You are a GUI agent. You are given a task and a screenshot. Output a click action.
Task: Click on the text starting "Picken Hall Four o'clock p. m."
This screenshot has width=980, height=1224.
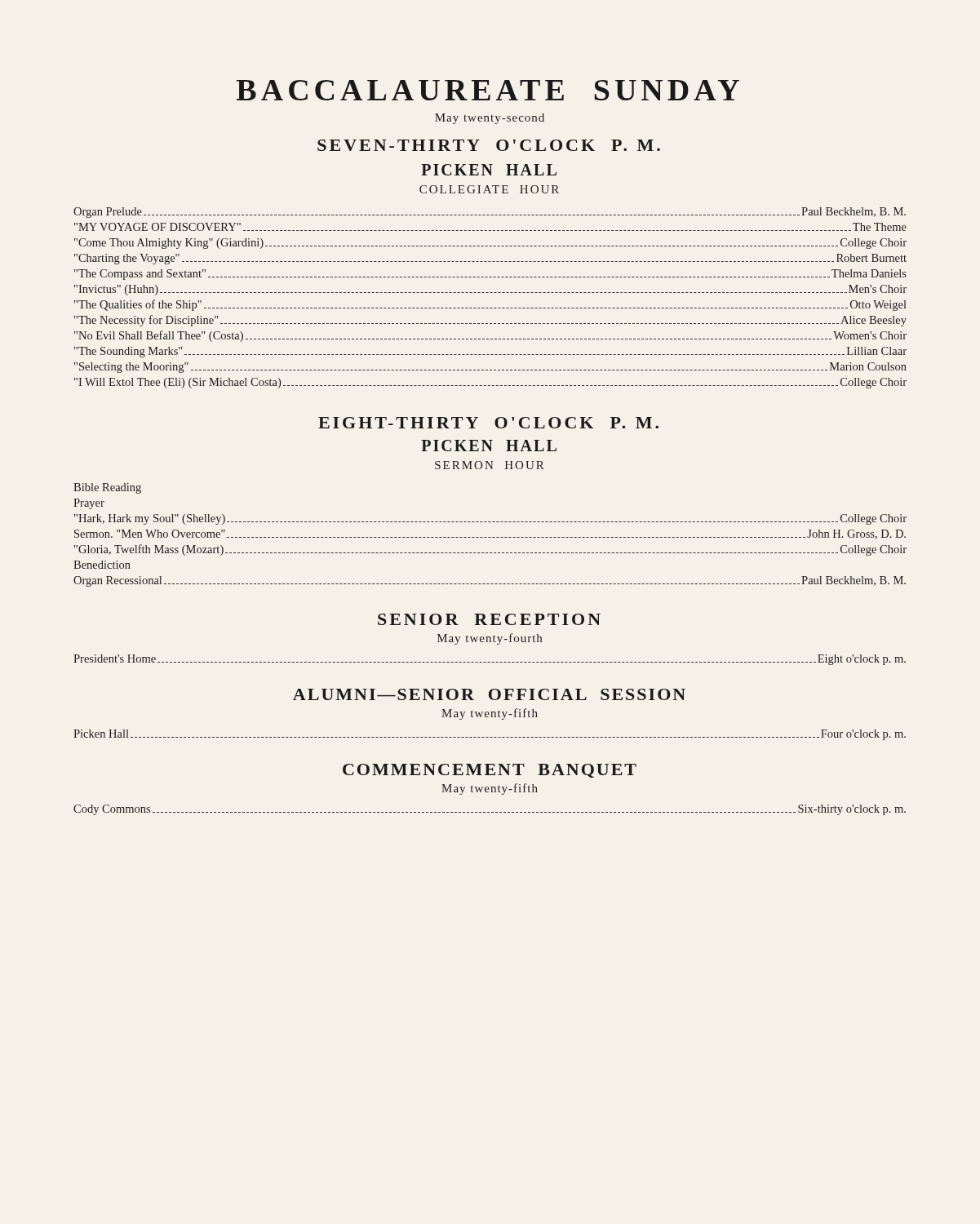[490, 734]
